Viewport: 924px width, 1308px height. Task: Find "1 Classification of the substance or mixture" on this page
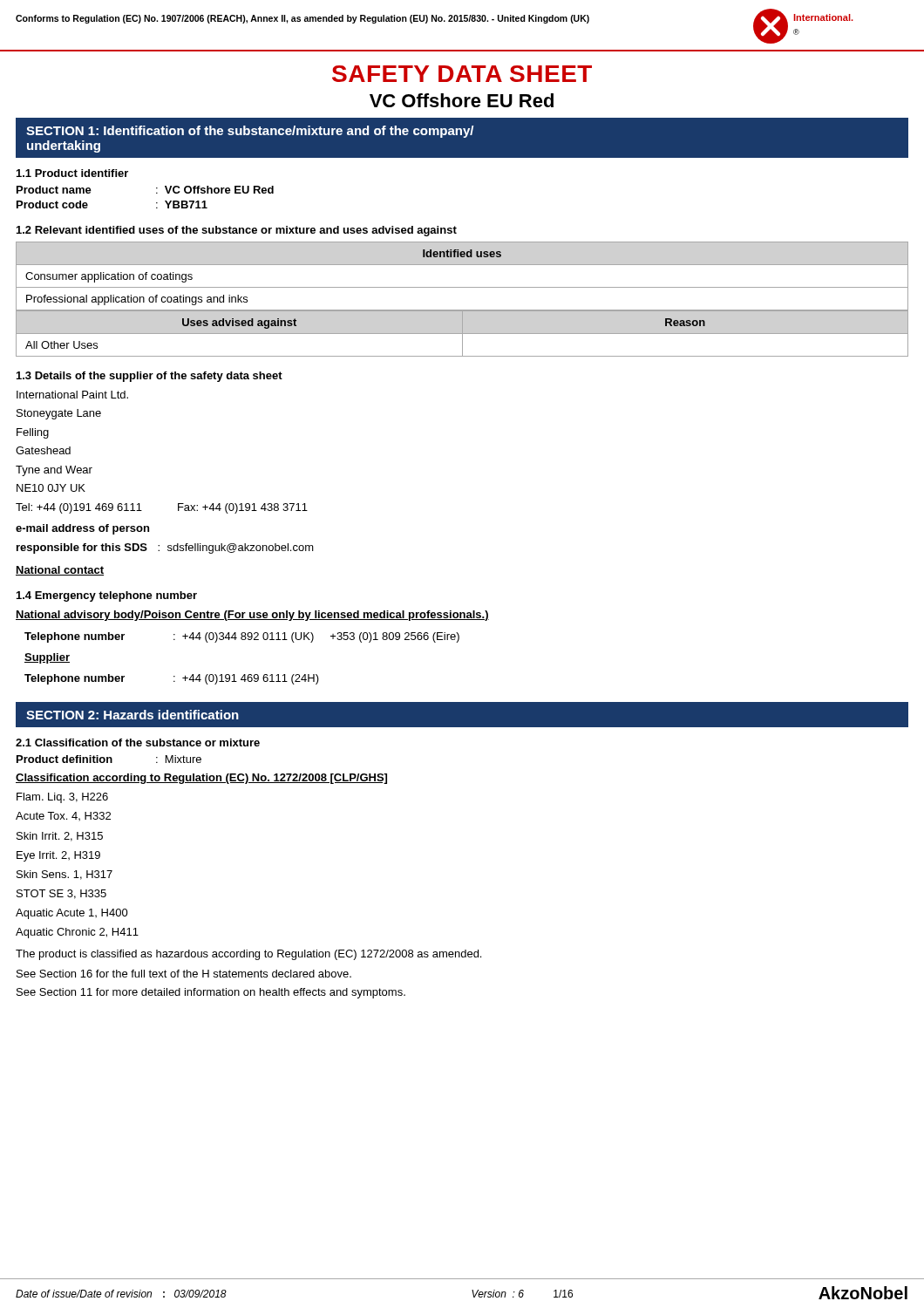tap(138, 743)
